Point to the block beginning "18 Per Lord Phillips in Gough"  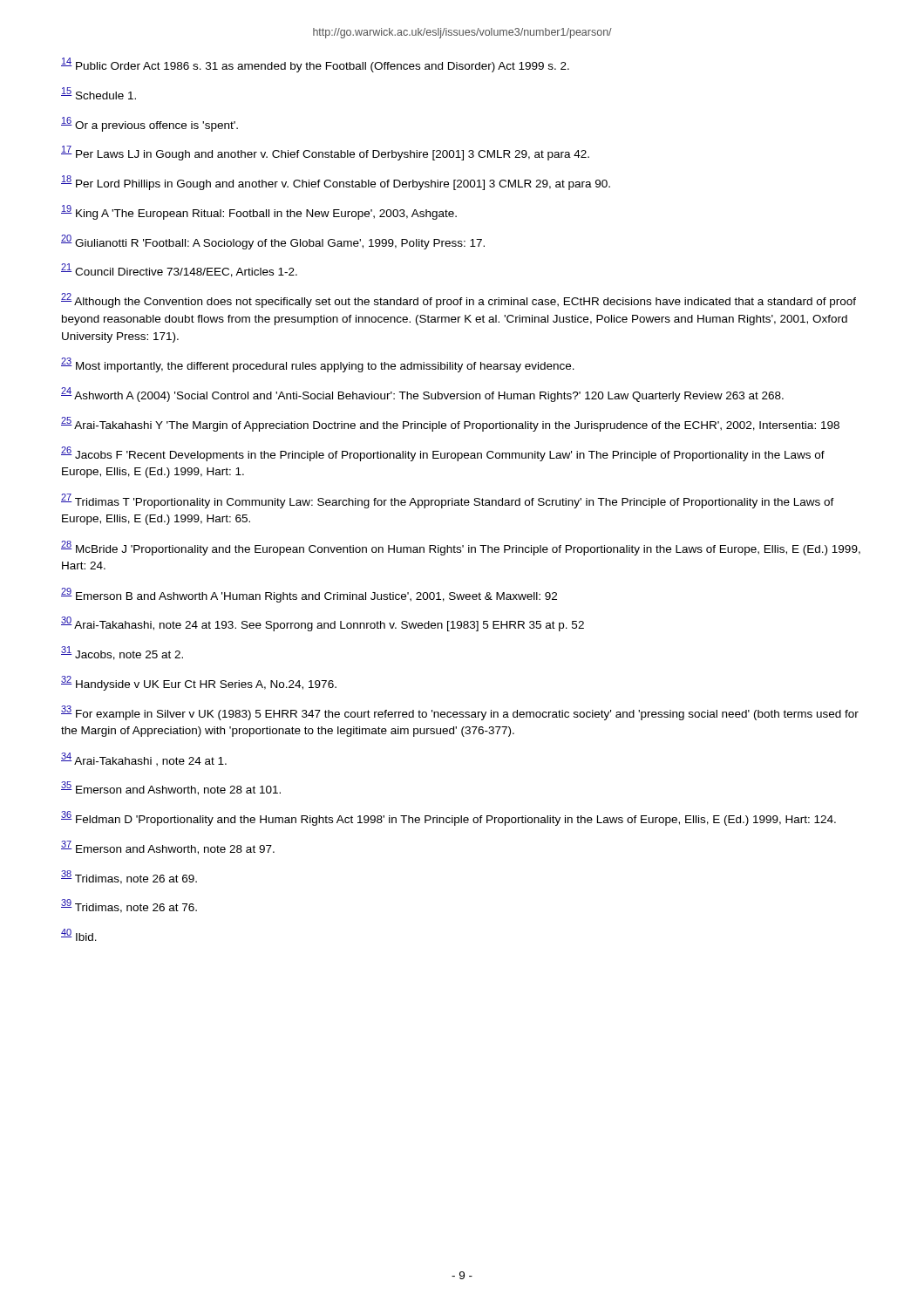coord(336,182)
